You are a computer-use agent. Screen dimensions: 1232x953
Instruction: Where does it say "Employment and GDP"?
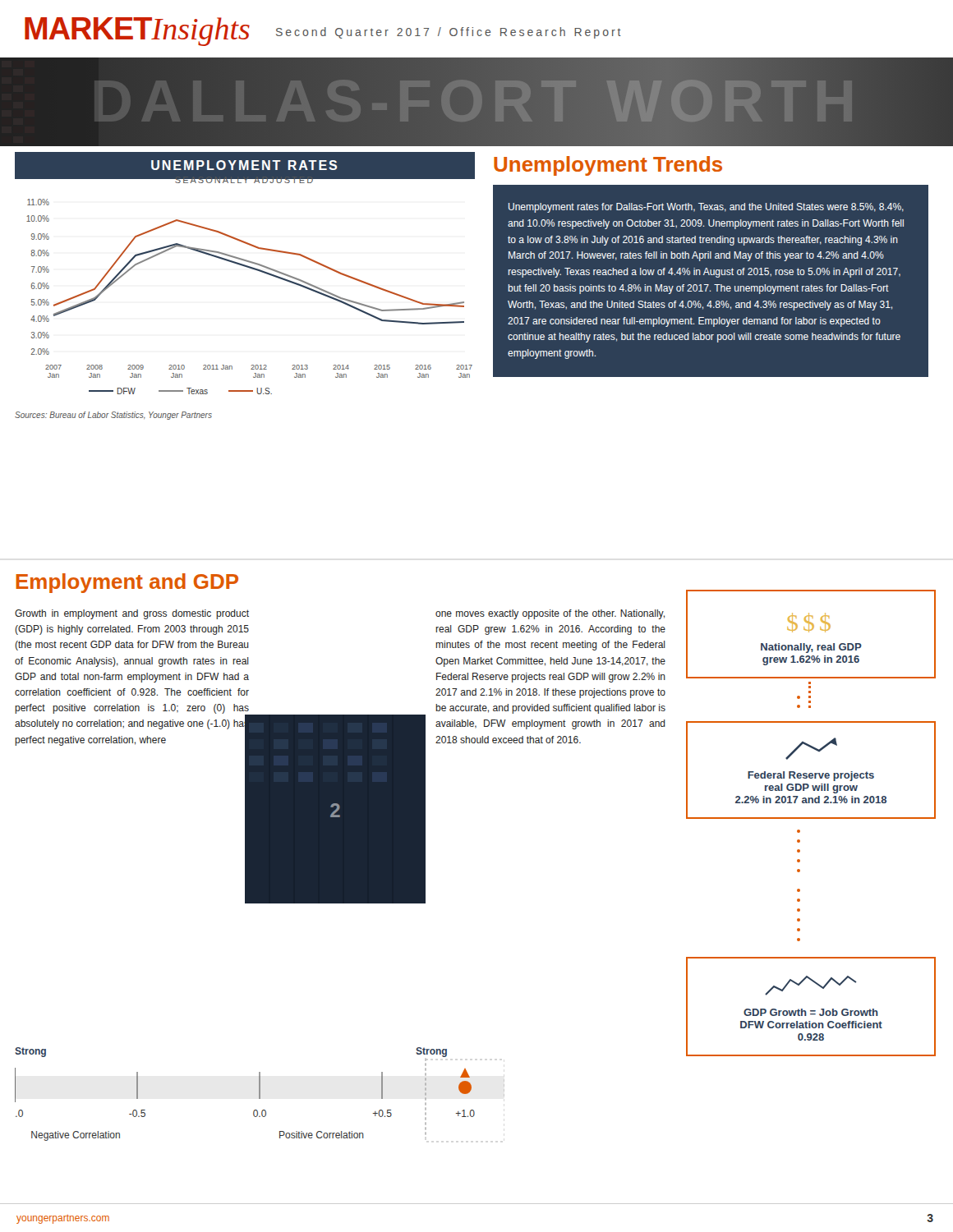pos(127,582)
